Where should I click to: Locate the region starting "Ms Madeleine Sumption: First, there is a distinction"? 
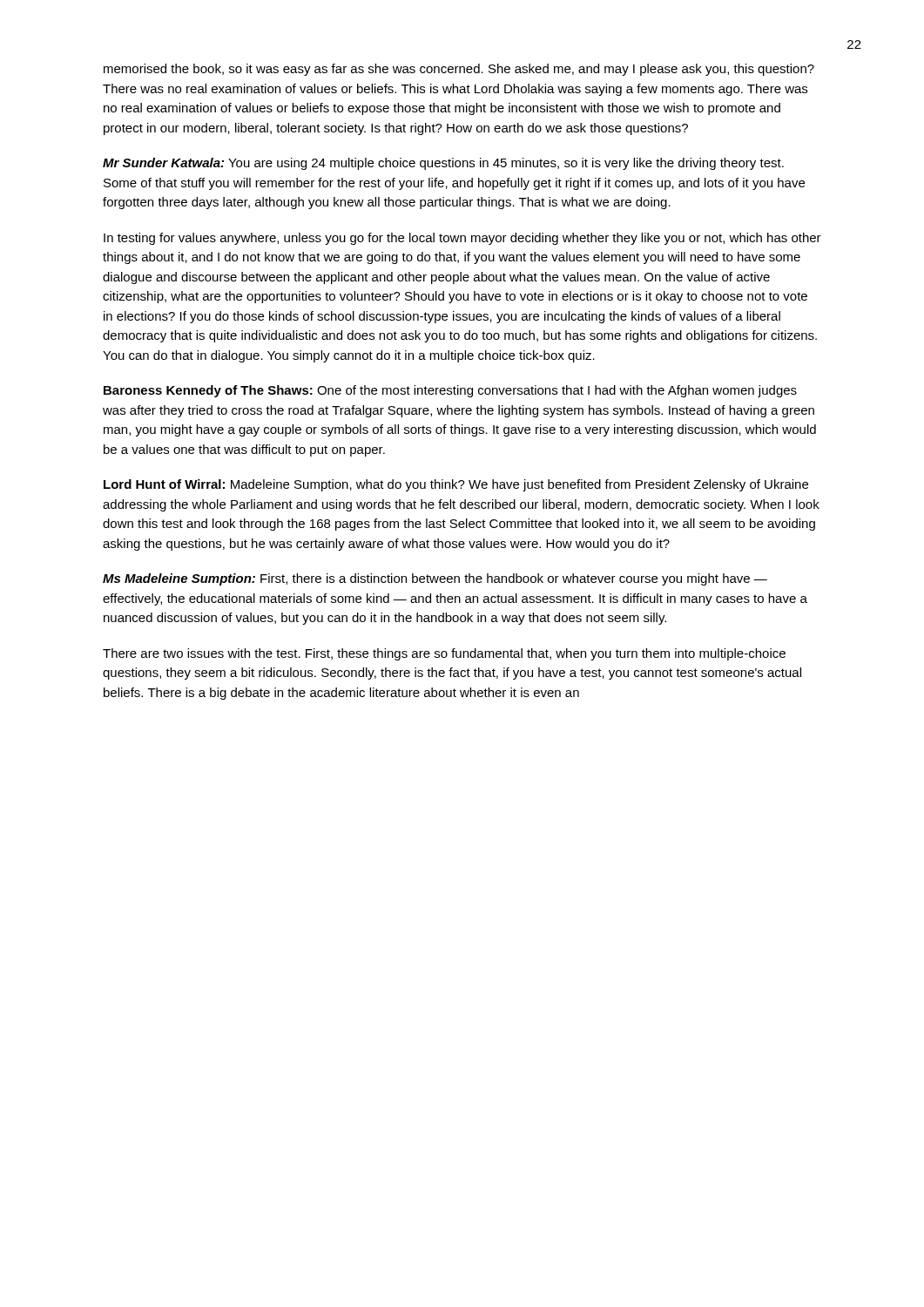coord(455,598)
